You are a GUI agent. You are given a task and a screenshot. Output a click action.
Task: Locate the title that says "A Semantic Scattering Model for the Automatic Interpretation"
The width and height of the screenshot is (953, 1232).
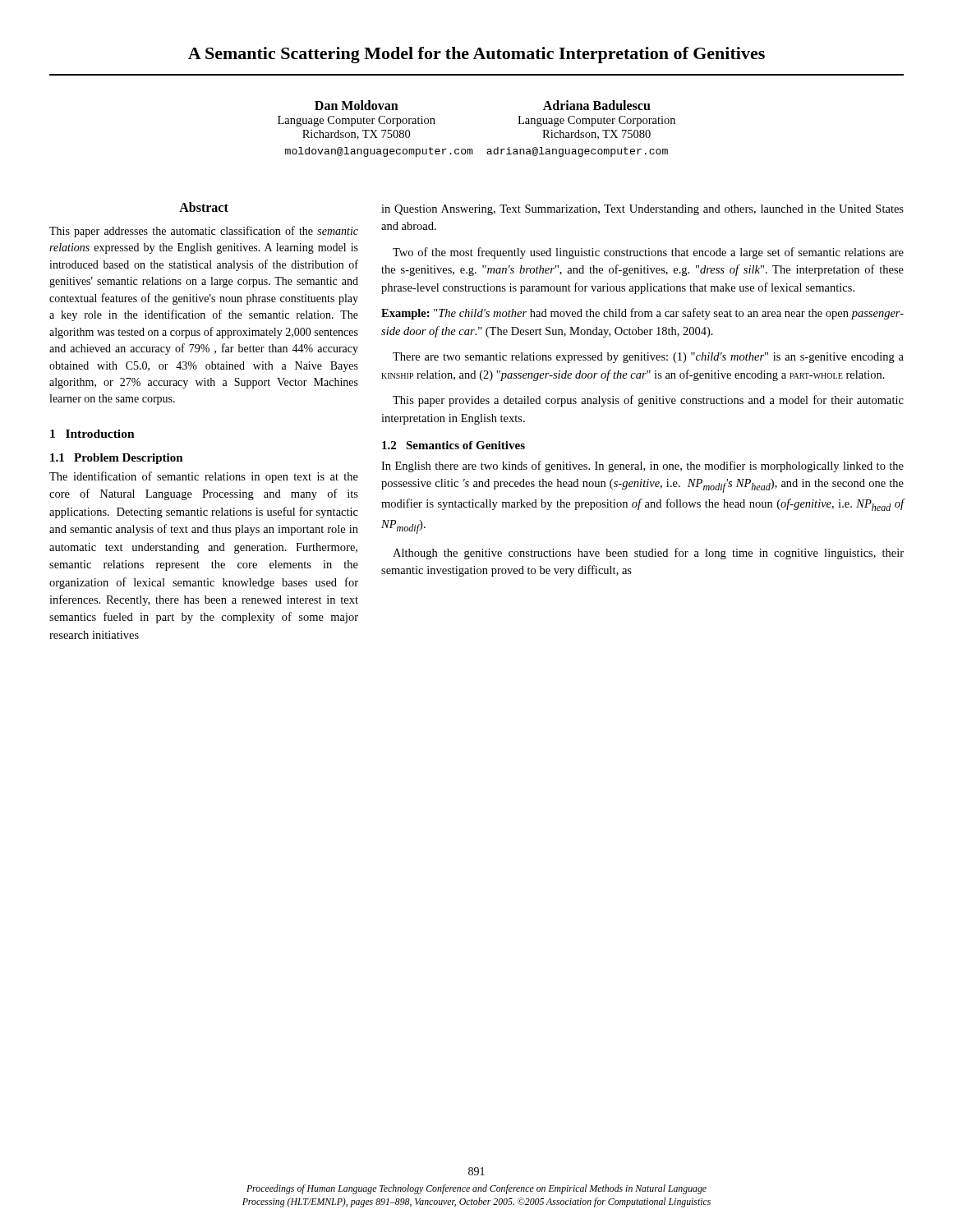476,53
